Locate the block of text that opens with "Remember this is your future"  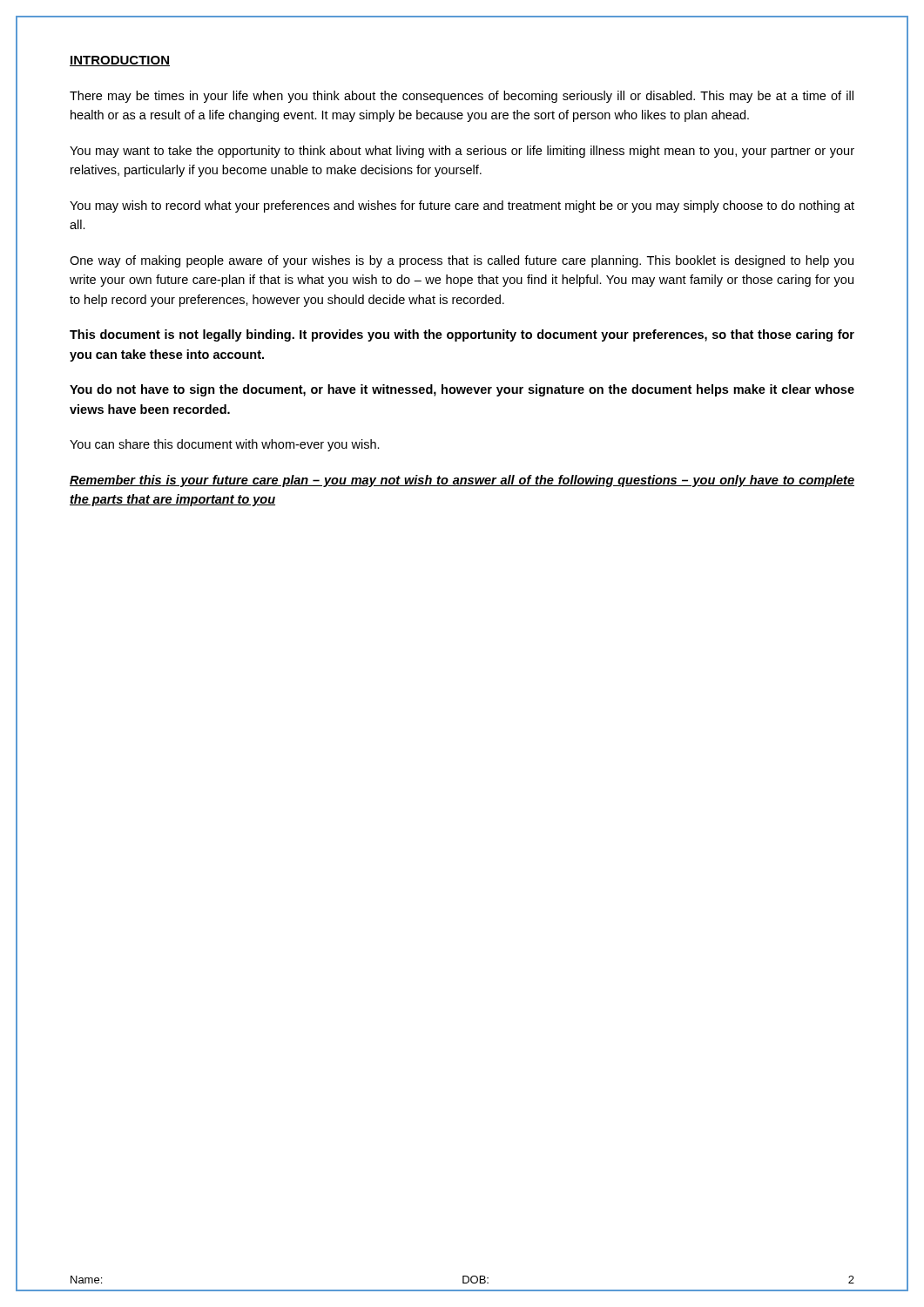(x=462, y=490)
